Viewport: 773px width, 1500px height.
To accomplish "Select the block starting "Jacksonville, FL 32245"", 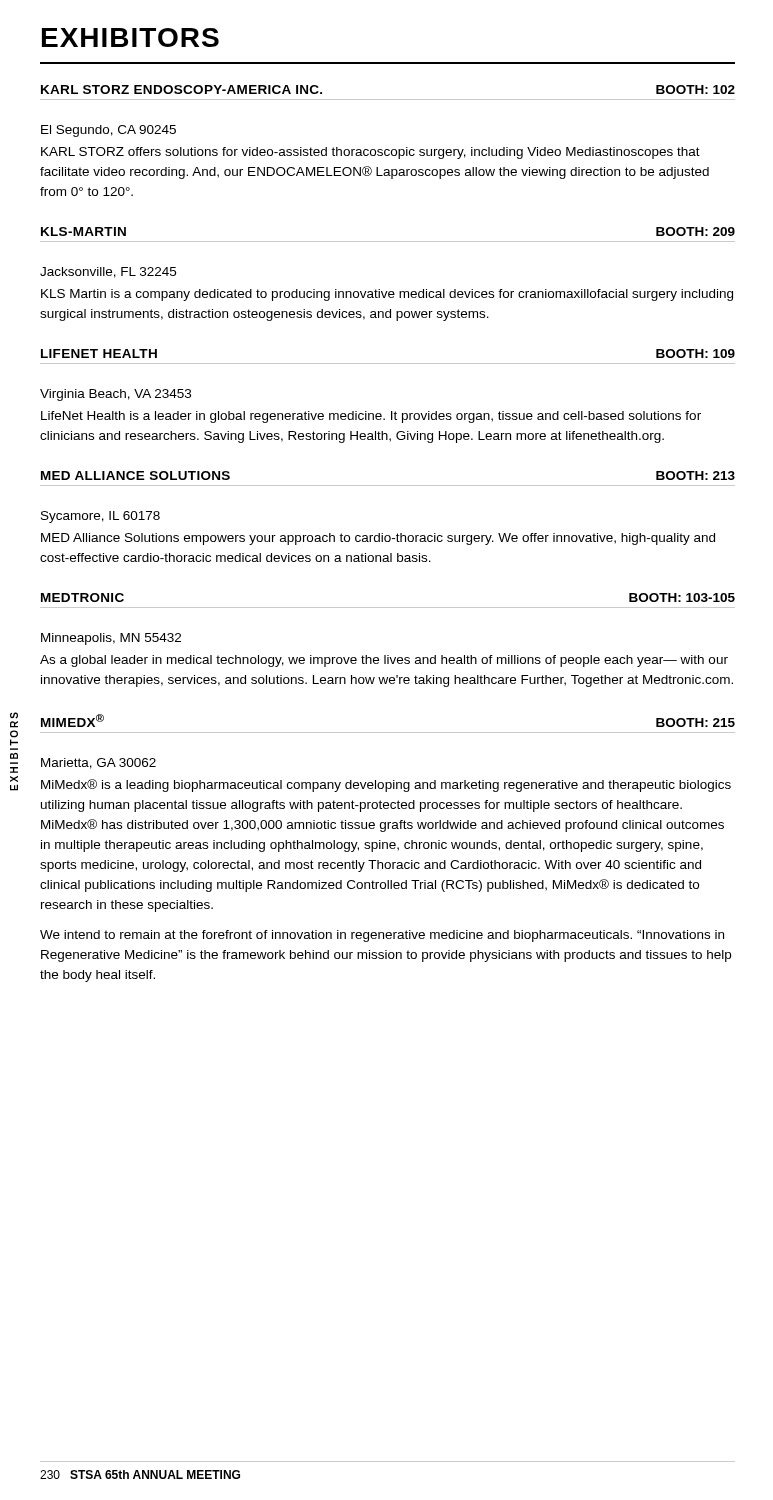I will coord(108,271).
